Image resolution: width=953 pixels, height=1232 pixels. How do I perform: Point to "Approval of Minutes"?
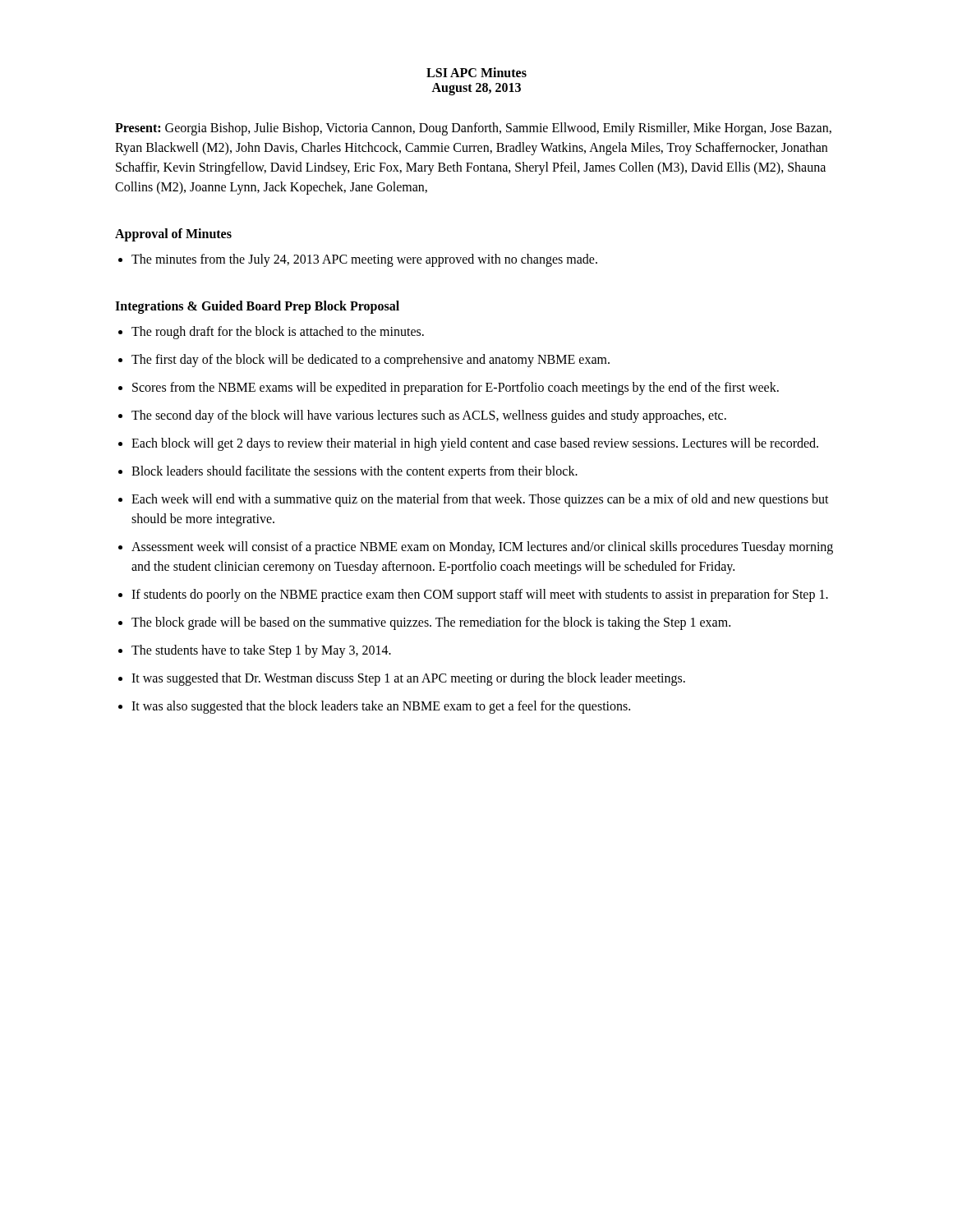click(173, 234)
